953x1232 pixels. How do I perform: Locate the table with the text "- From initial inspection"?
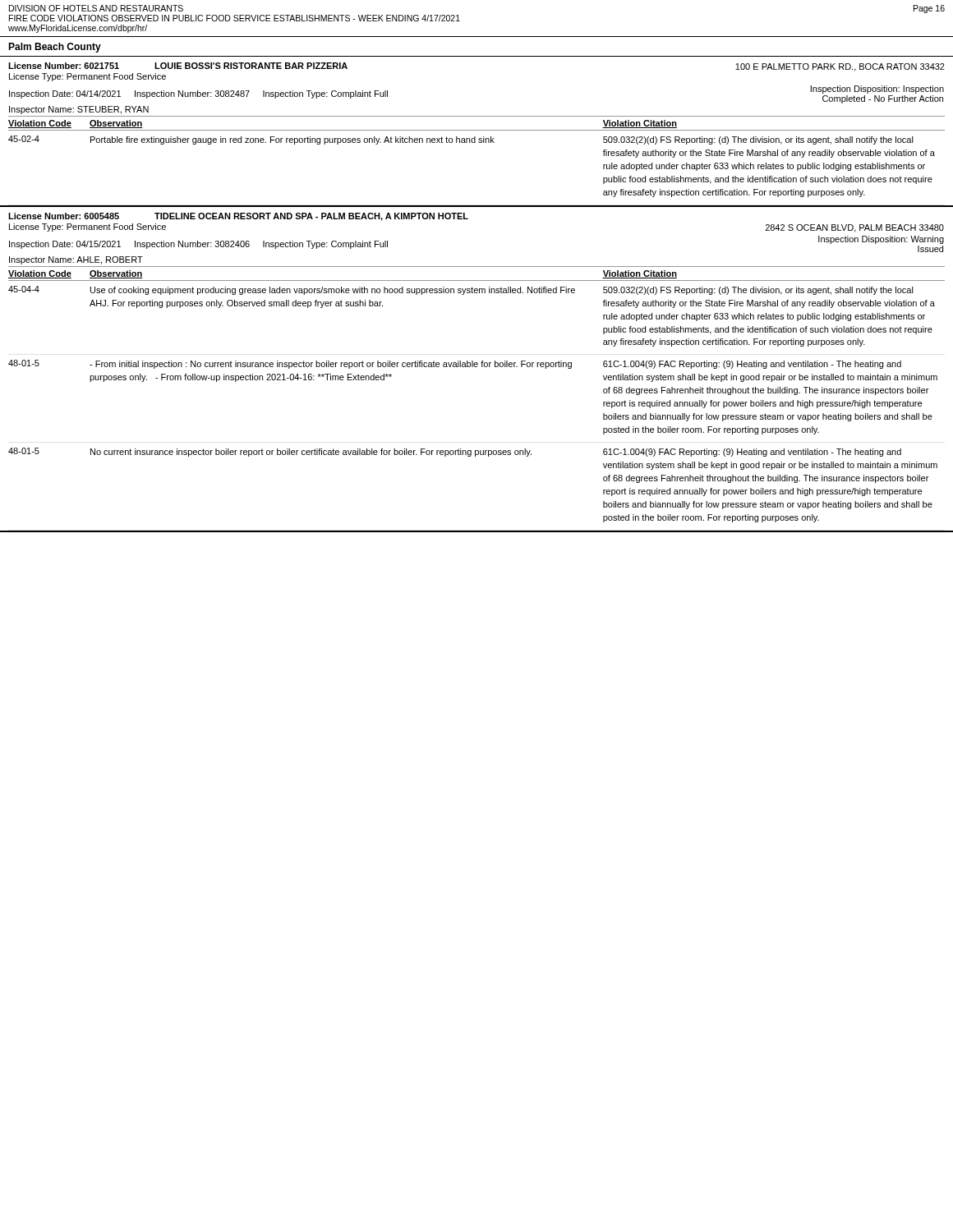(476, 369)
